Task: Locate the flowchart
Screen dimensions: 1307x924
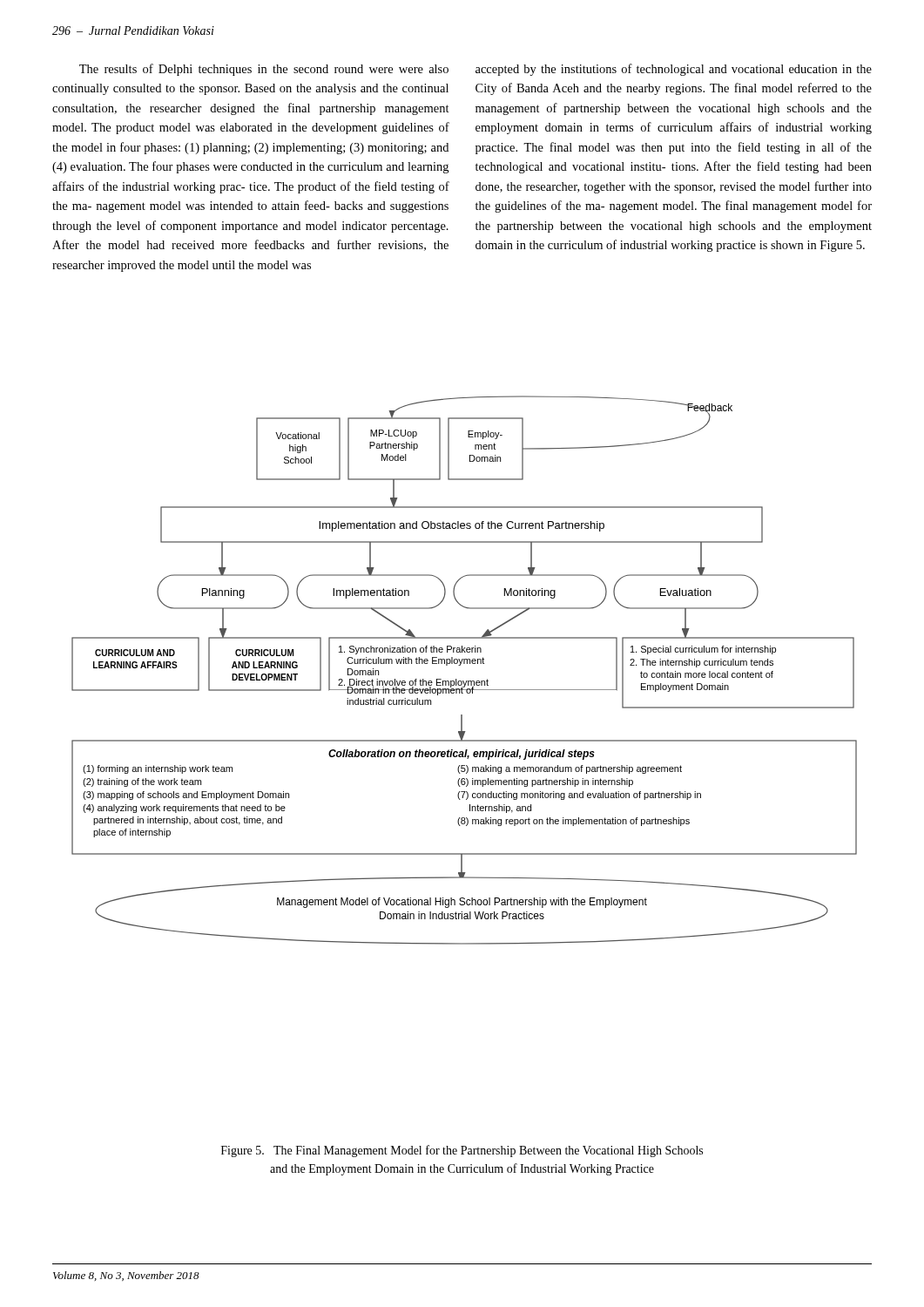Action: 462,754
